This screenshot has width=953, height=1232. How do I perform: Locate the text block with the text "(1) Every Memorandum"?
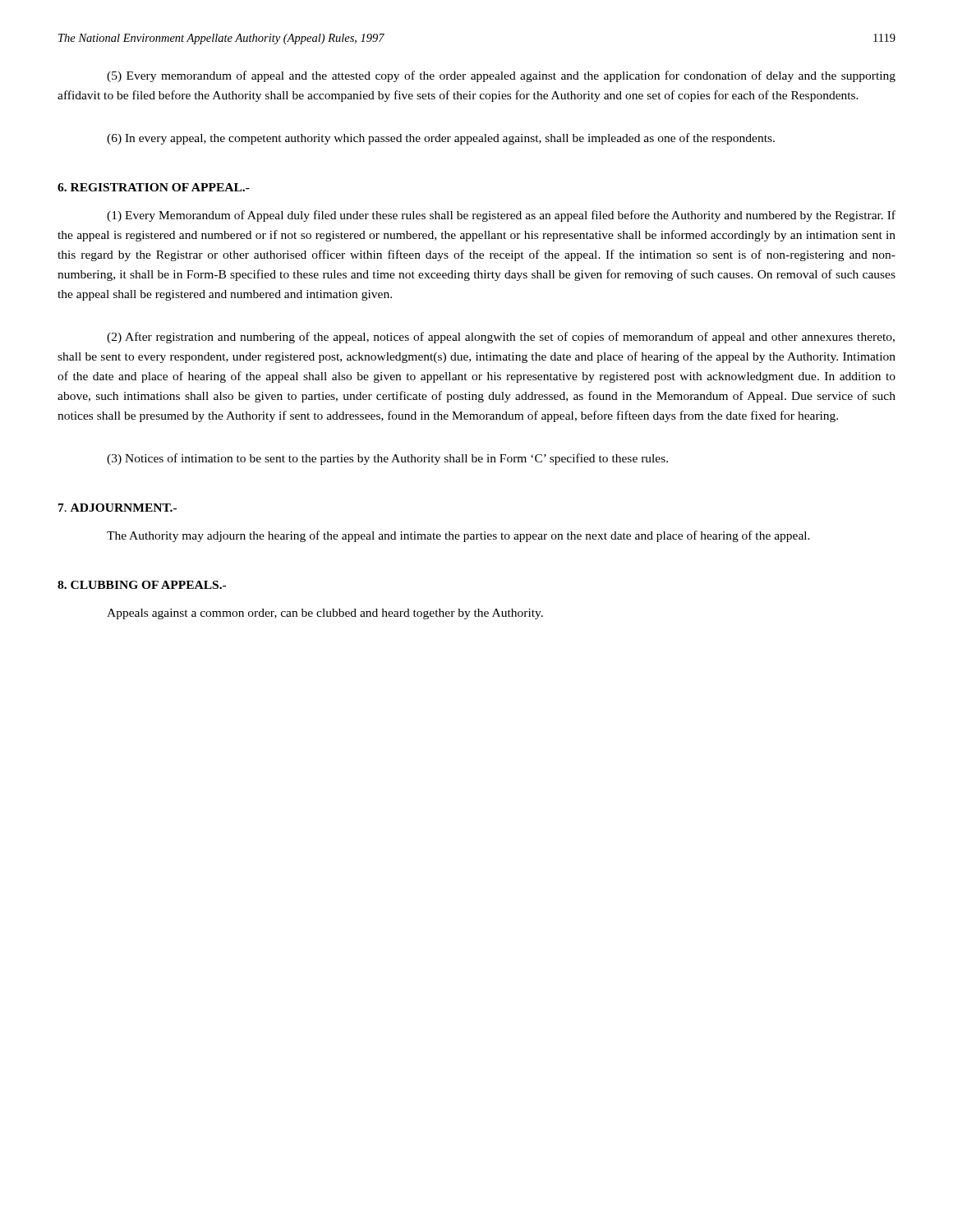476,255
